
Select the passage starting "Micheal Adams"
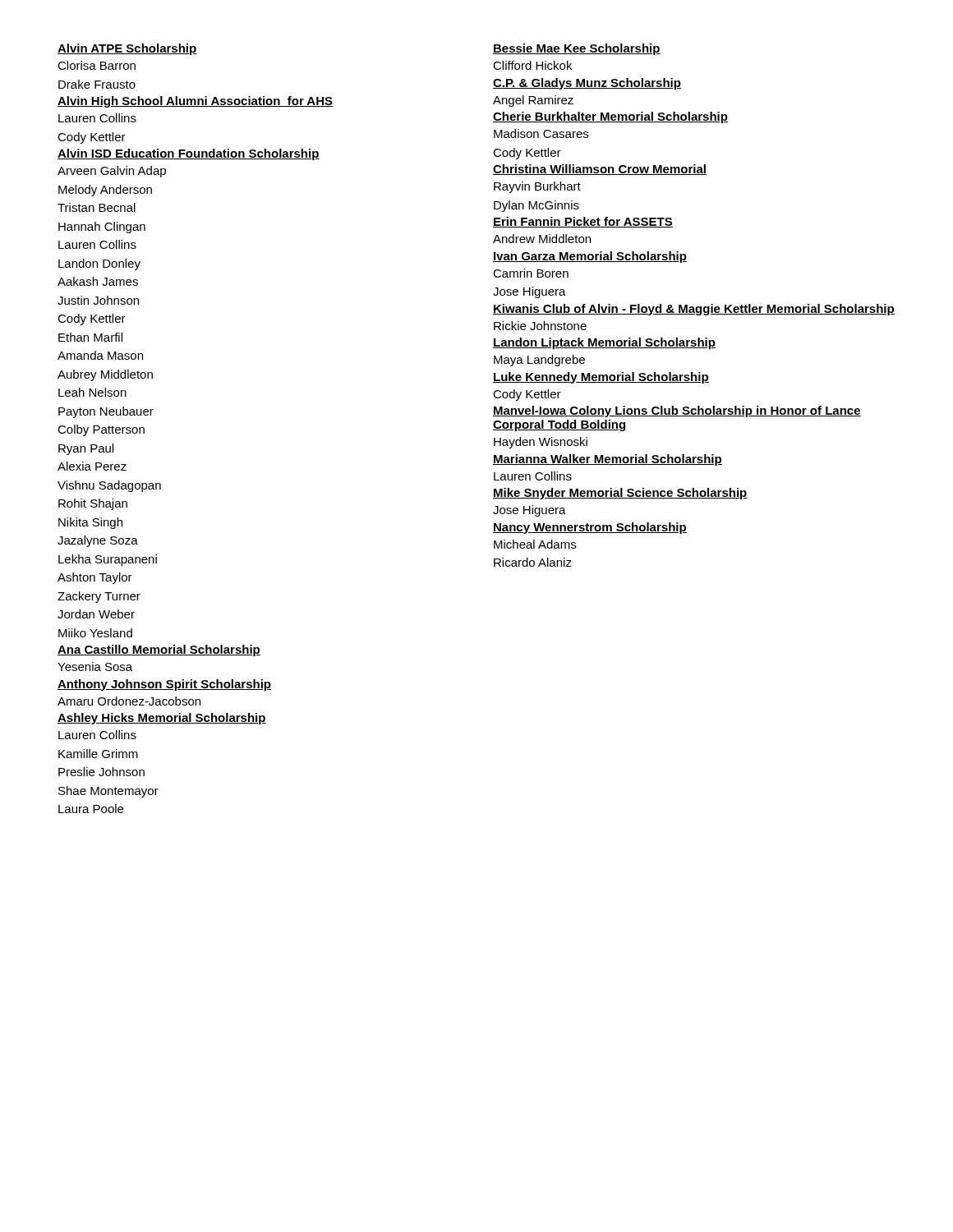point(535,544)
